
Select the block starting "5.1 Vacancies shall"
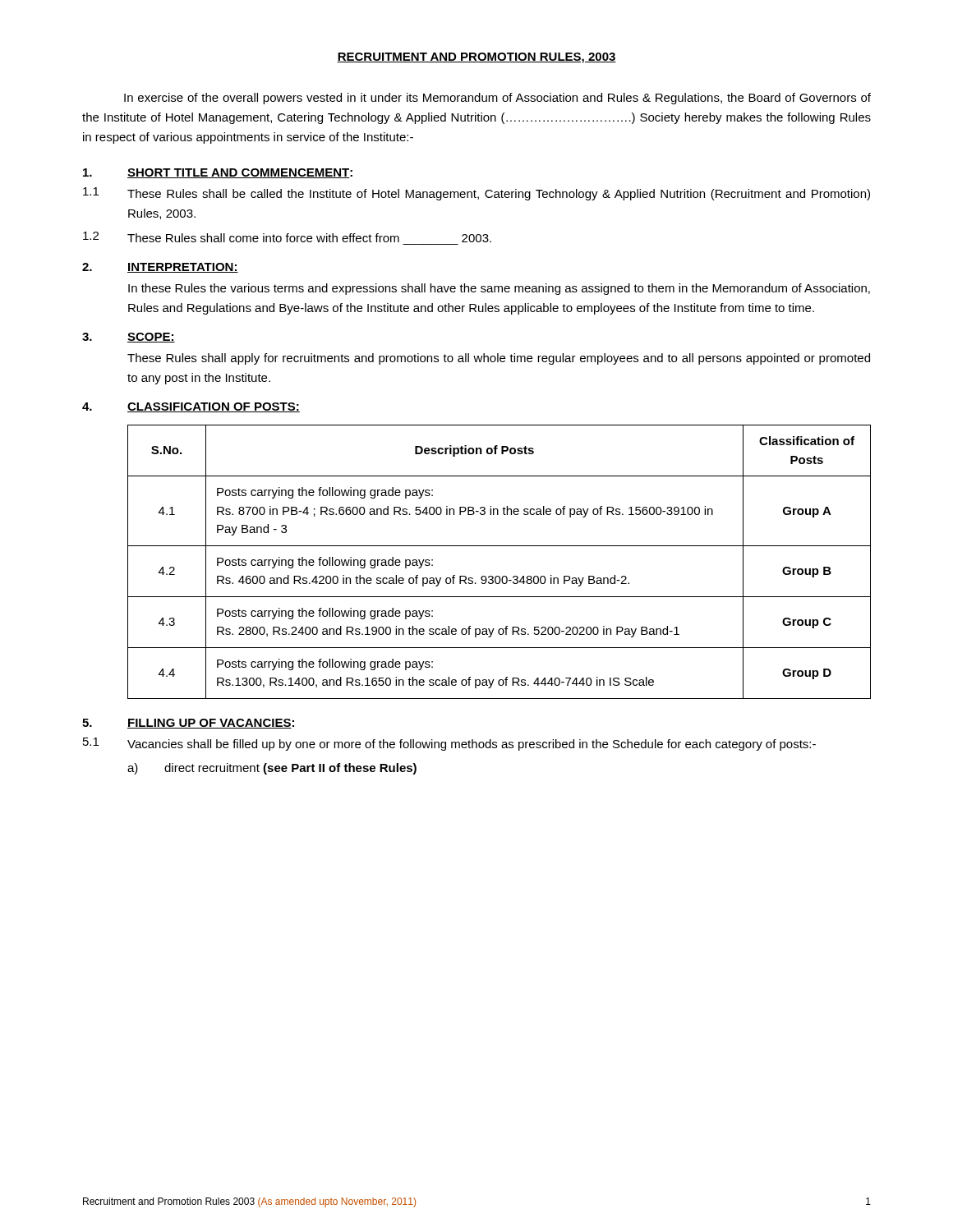coord(476,744)
